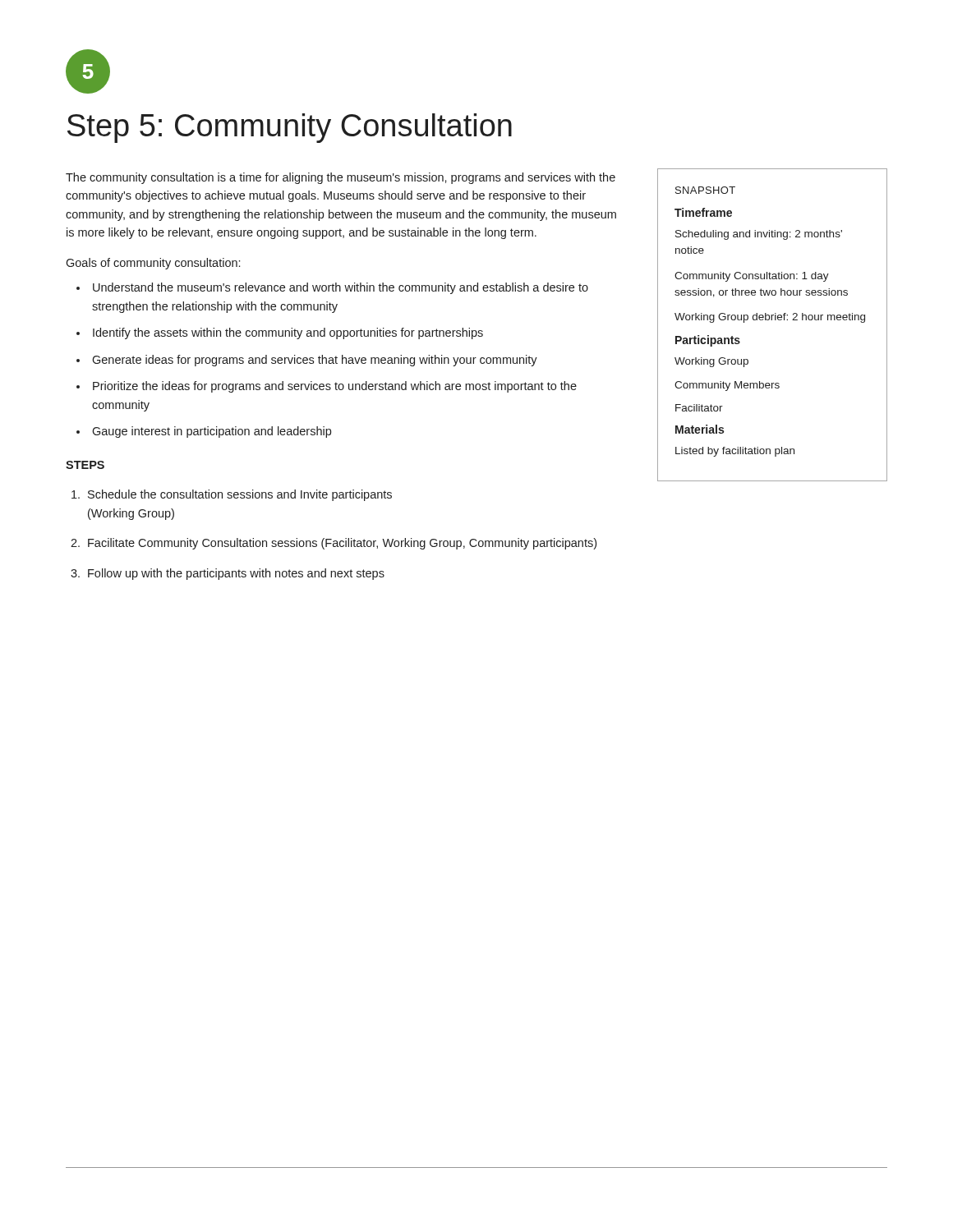Locate the block of text that opens with "The community consultation is a time for aligning"

pyautogui.click(x=345, y=205)
